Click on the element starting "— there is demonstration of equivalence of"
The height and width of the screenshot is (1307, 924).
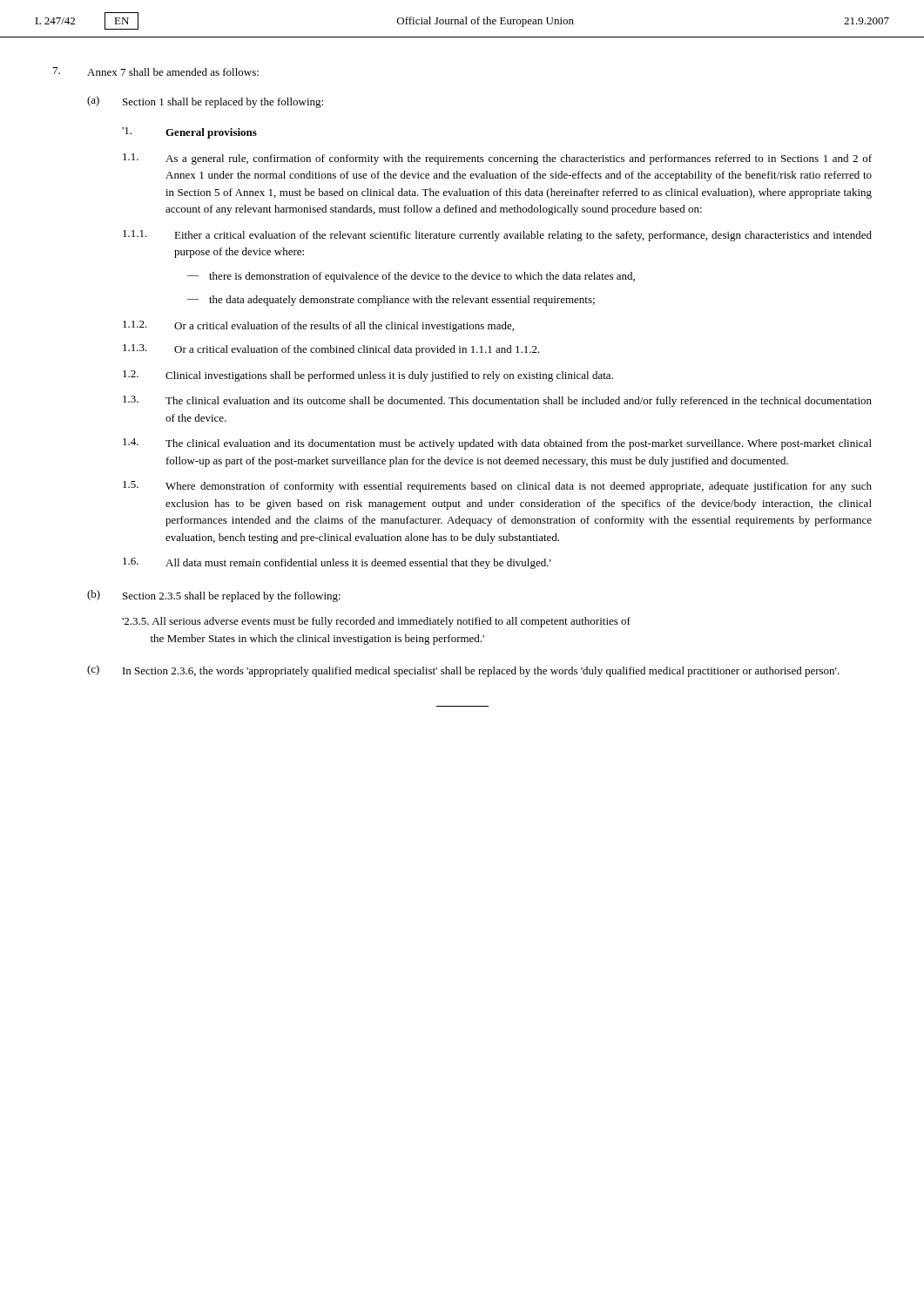click(x=411, y=276)
